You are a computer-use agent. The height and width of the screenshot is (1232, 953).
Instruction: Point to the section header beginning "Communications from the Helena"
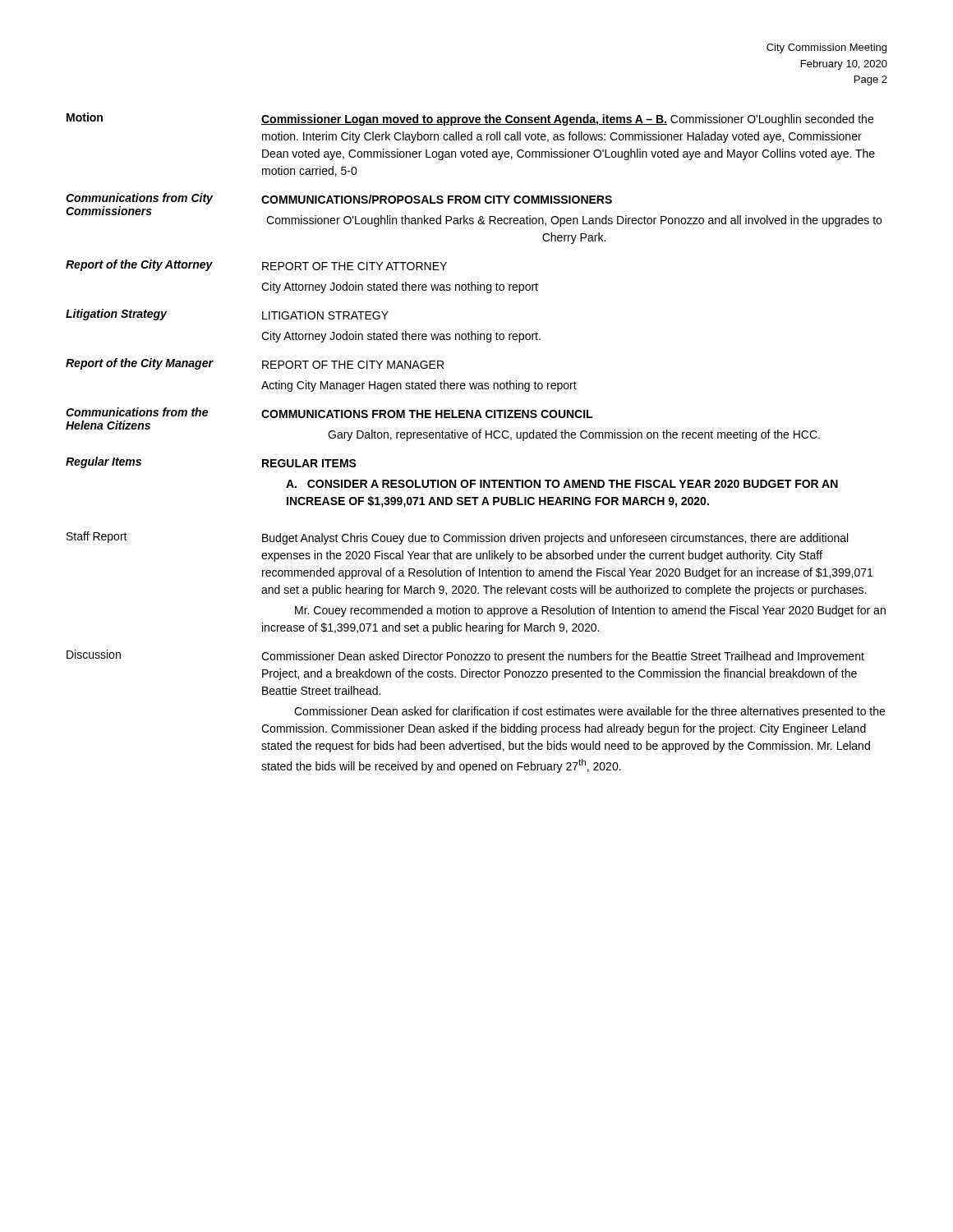[x=137, y=418]
